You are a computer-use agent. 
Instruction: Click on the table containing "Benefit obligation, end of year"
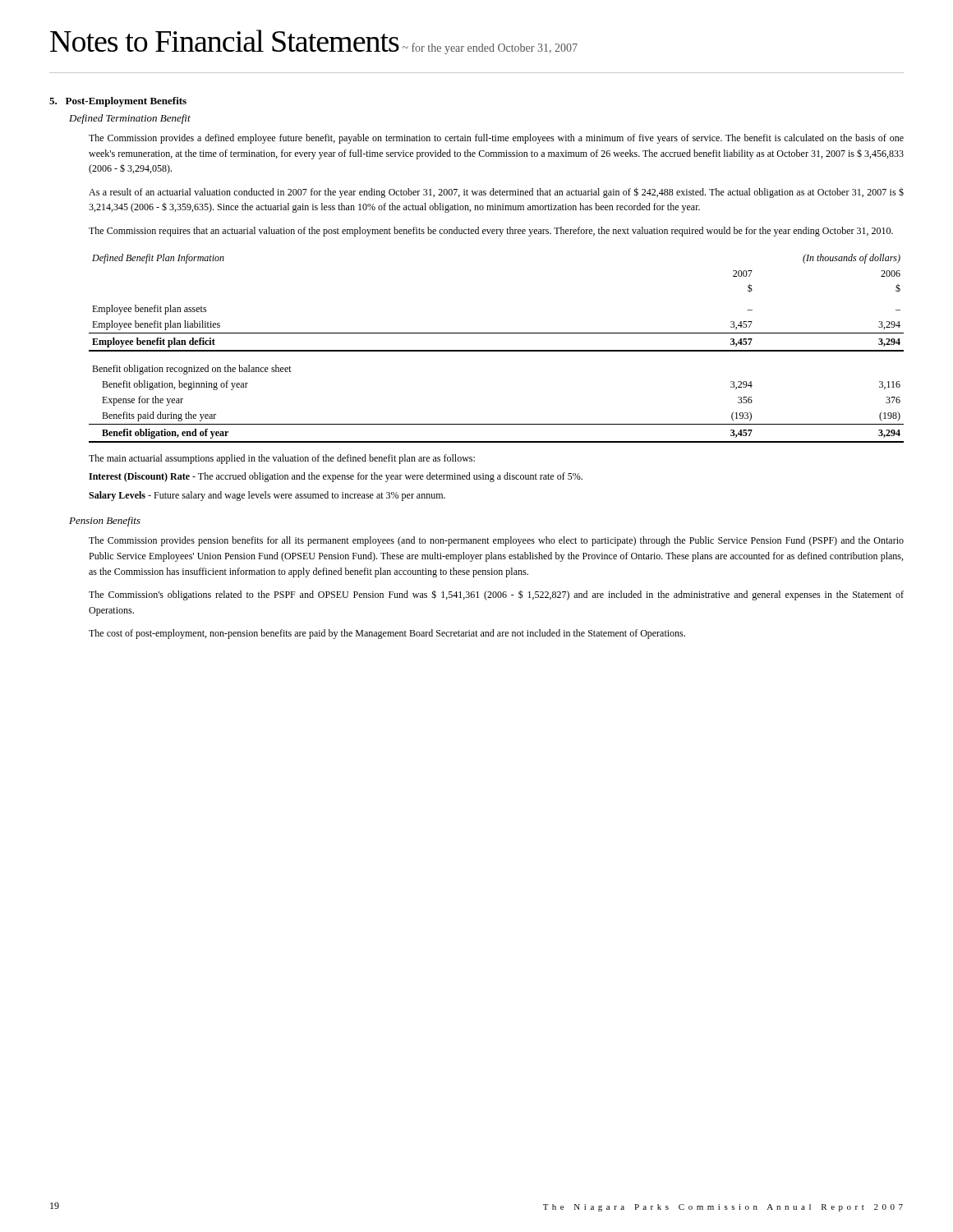click(x=496, y=346)
